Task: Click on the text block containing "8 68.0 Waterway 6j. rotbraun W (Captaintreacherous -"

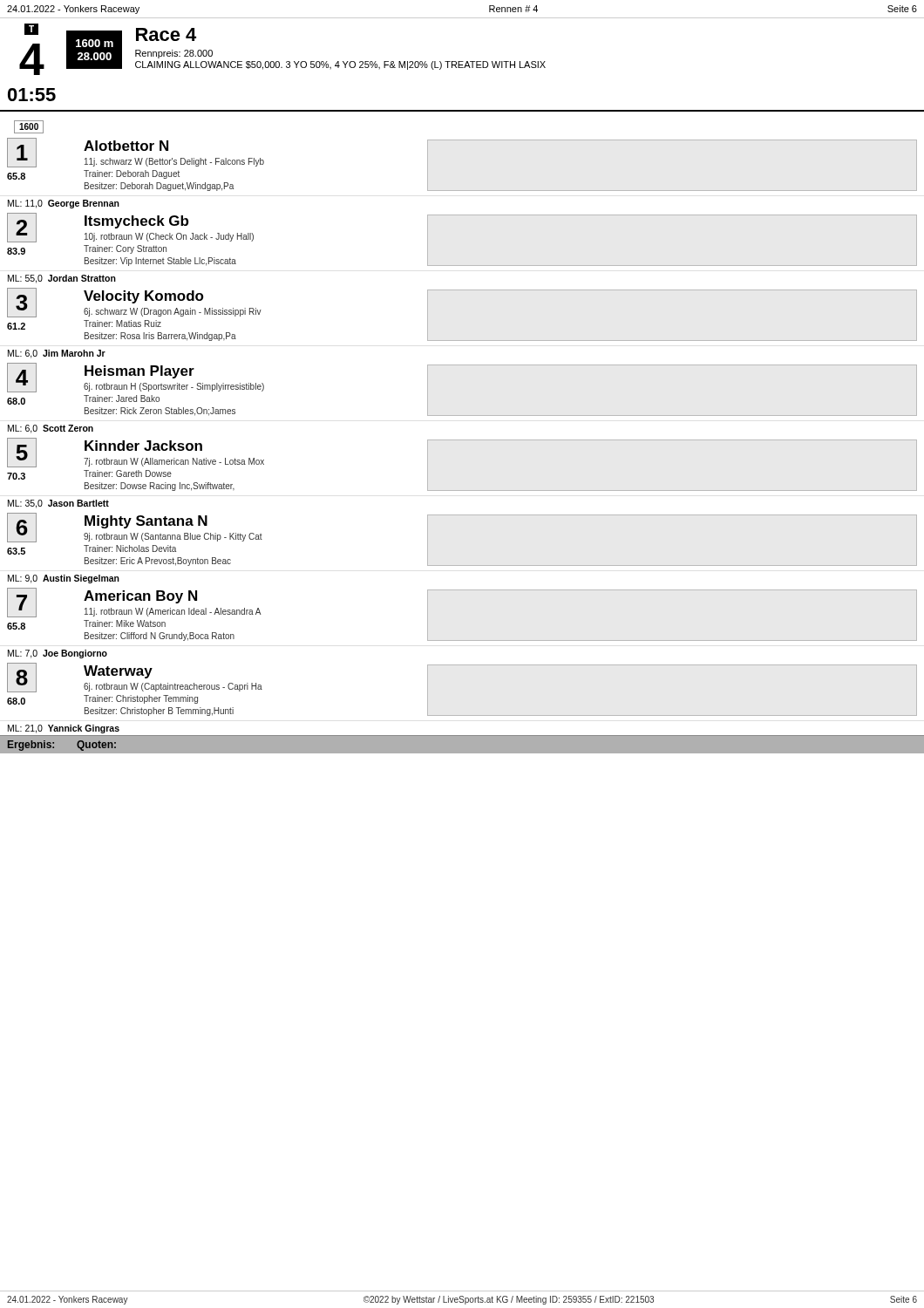Action: click(135, 678)
